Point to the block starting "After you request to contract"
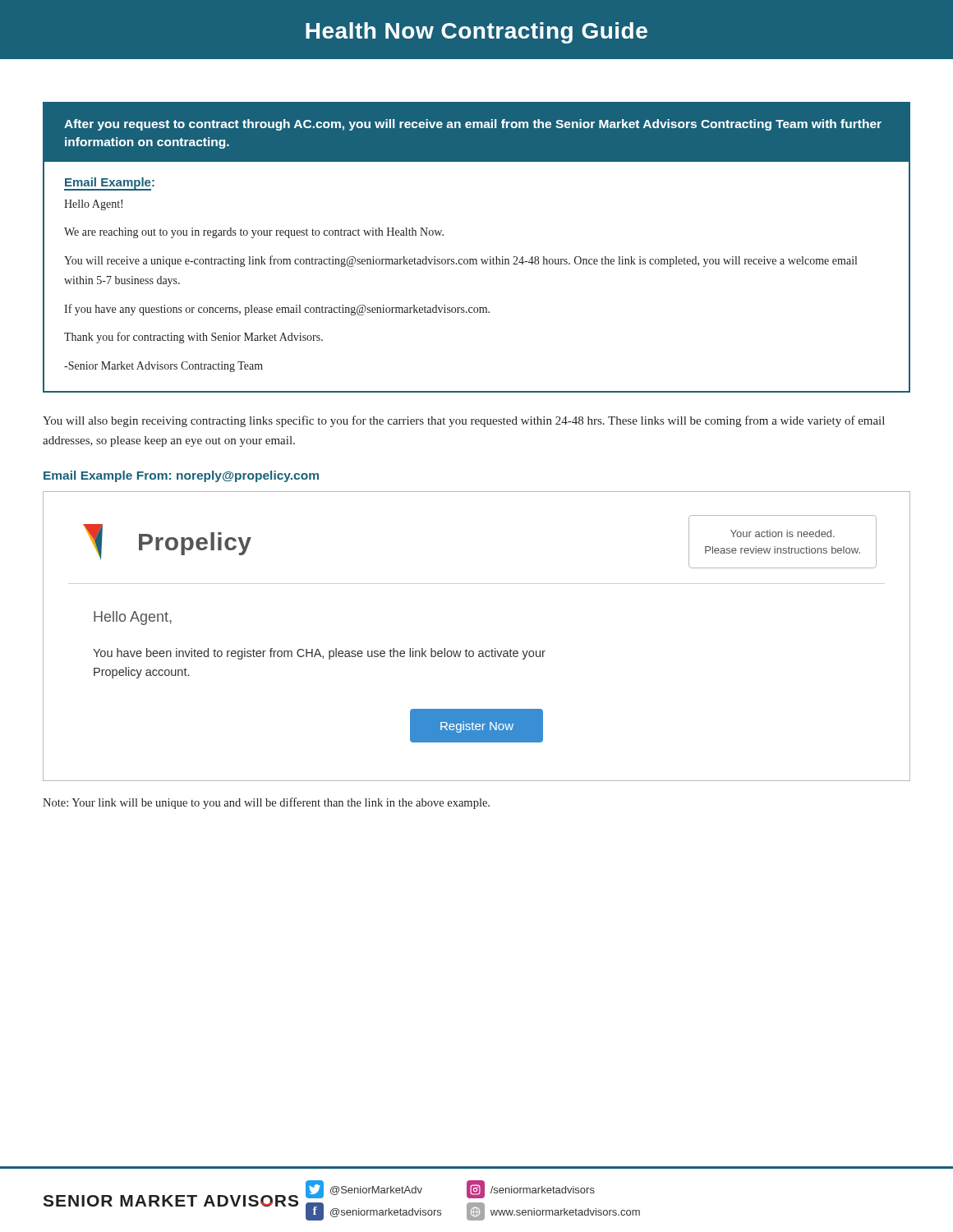The width and height of the screenshot is (953, 1232). (x=476, y=133)
